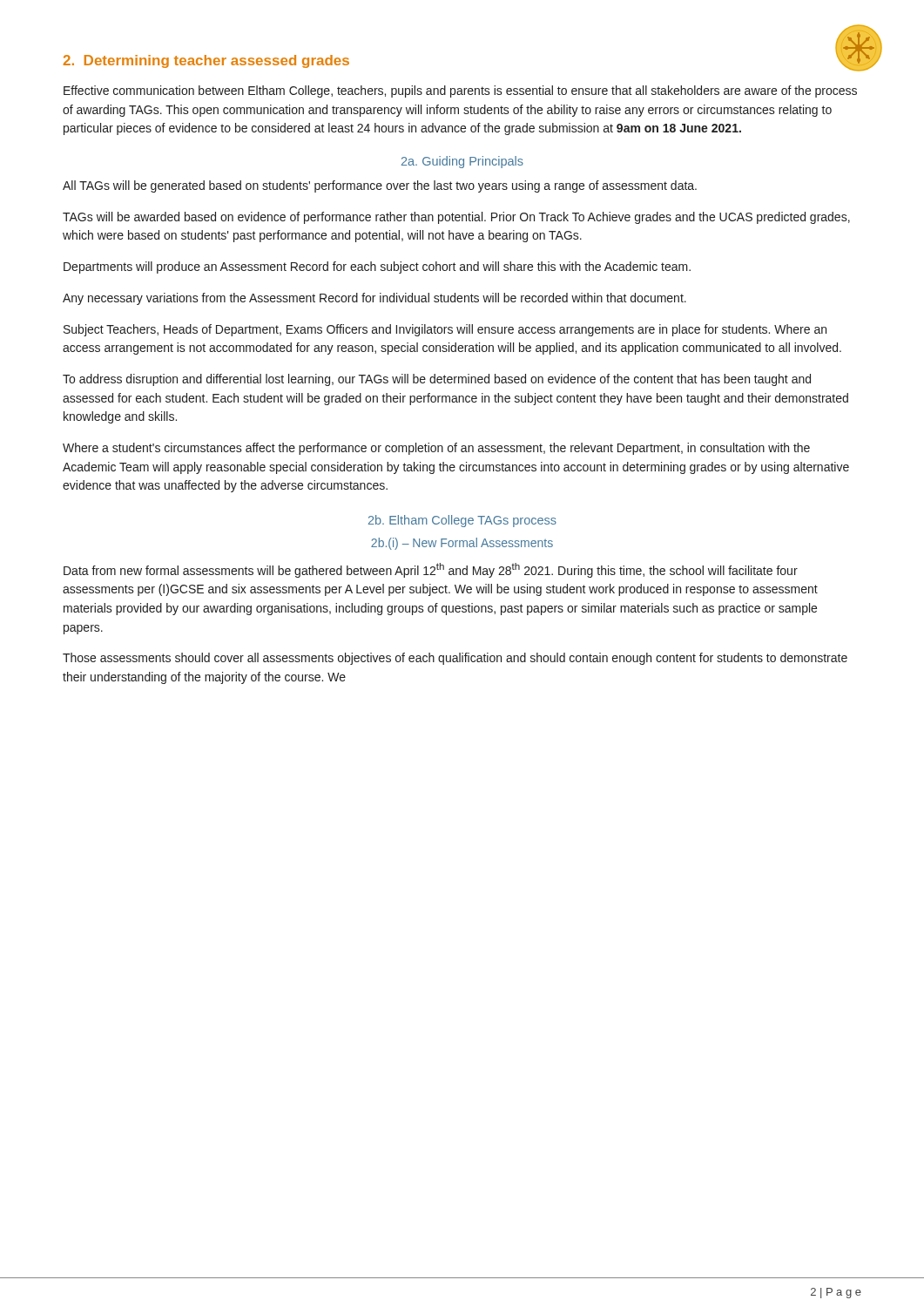Find the element starting "2b.(i) – New Formal Assessments"
The height and width of the screenshot is (1307, 924).
pyautogui.click(x=462, y=543)
